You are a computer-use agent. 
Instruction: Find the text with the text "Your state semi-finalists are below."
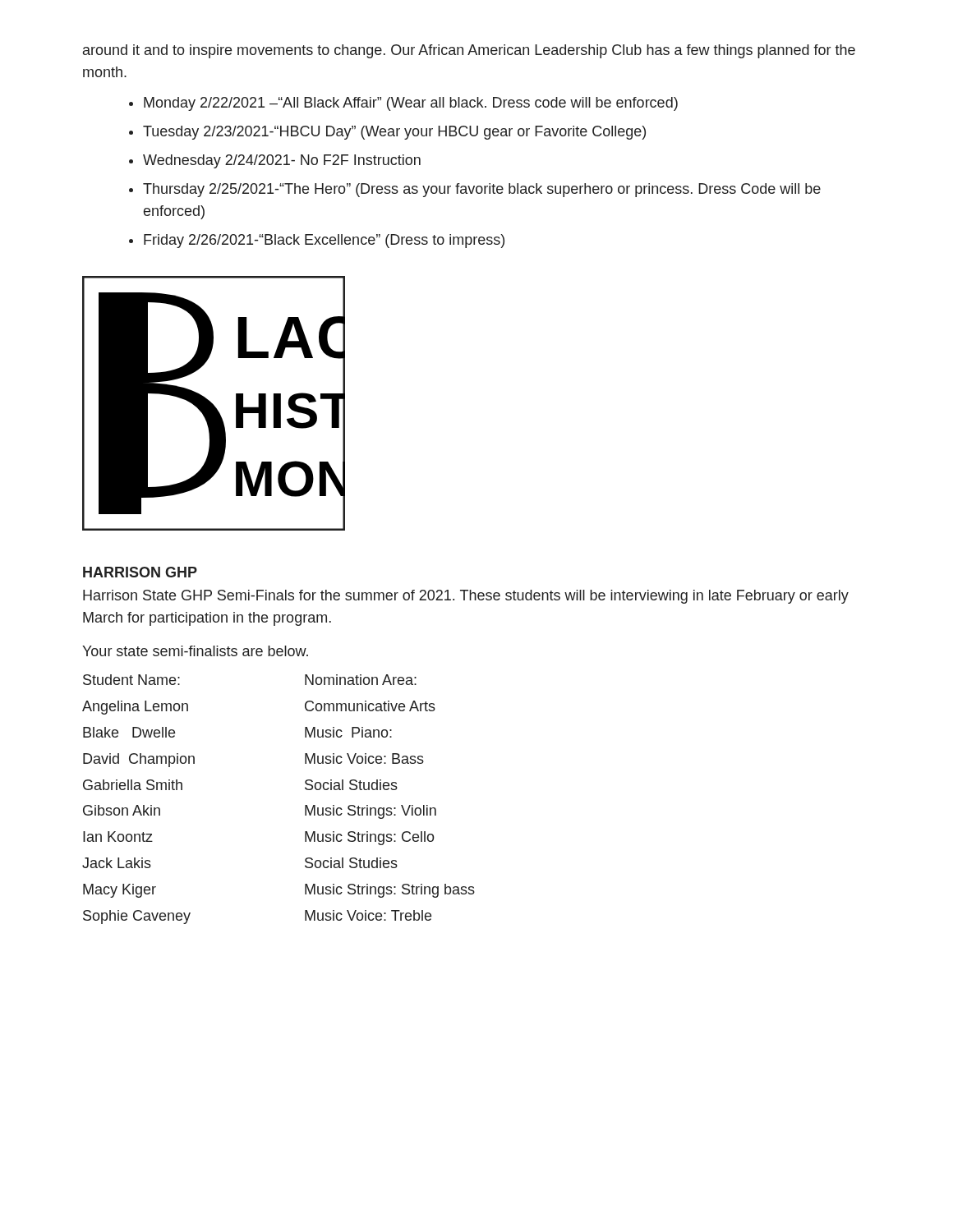tap(196, 651)
